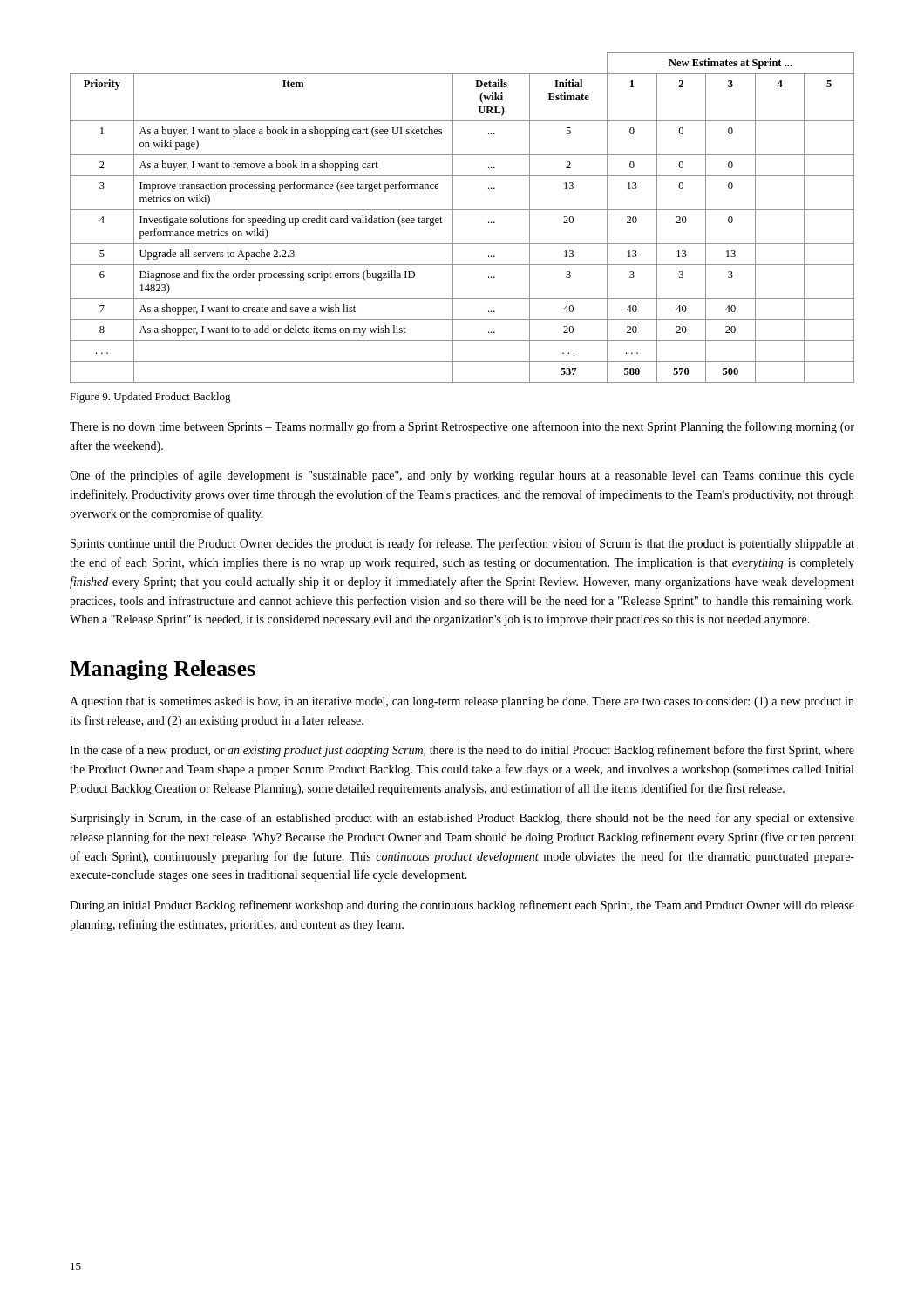Locate the region starting "One of the"
This screenshot has height=1308, width=924.
[462, 495]
